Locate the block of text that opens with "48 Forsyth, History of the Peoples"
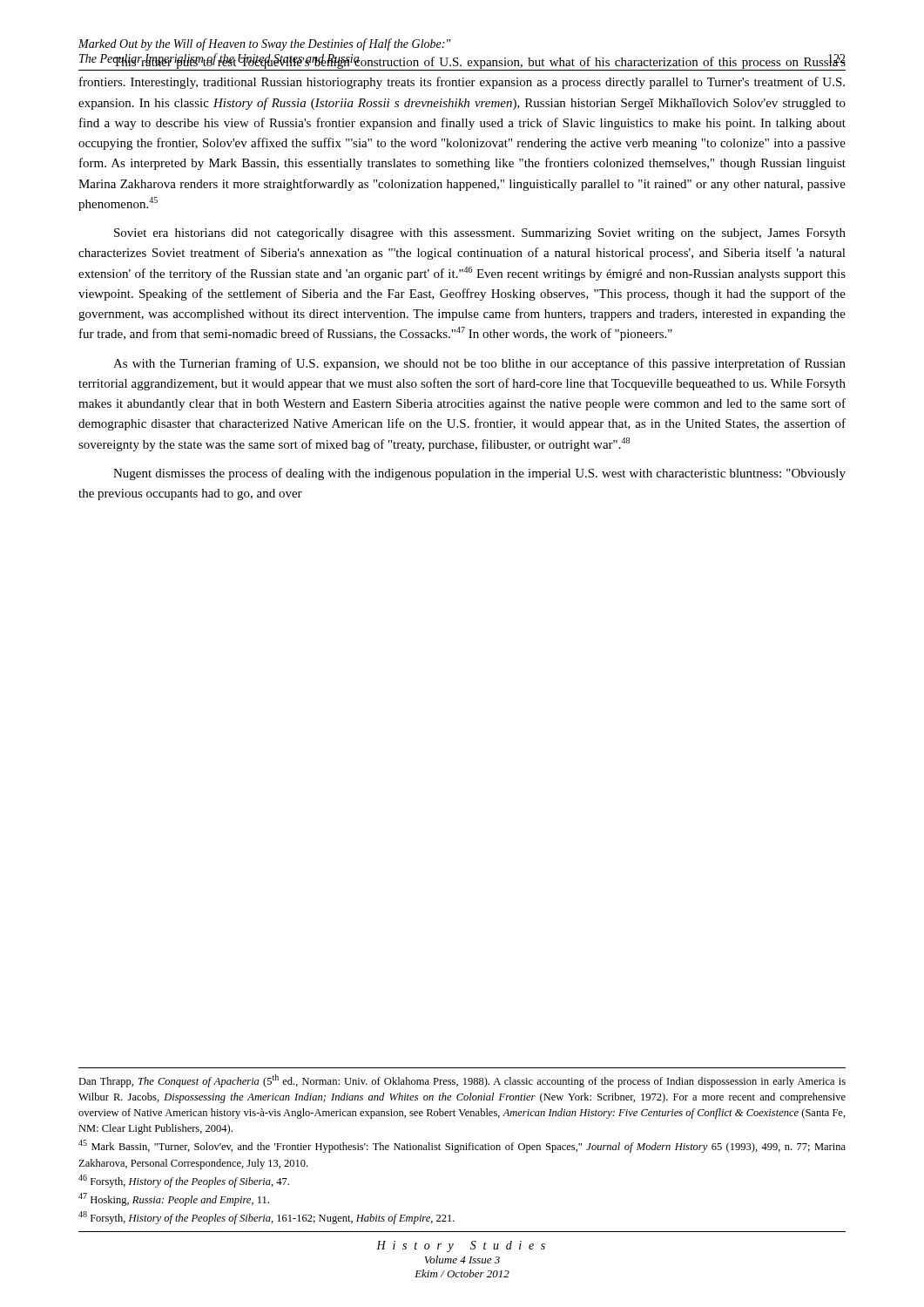924x1307 pixels. point(267,1217)
